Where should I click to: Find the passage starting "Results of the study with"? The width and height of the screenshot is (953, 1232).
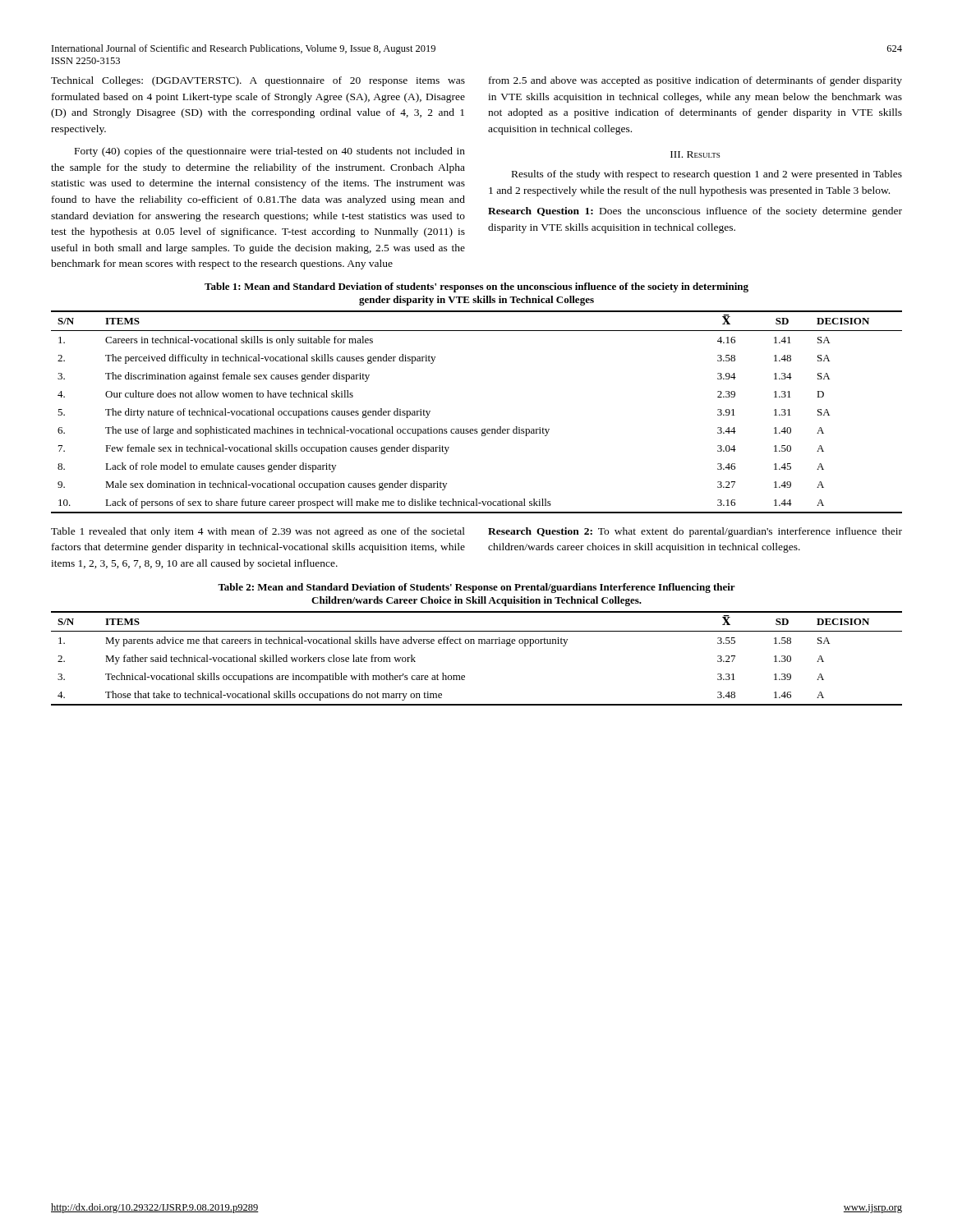coord(695,201)
